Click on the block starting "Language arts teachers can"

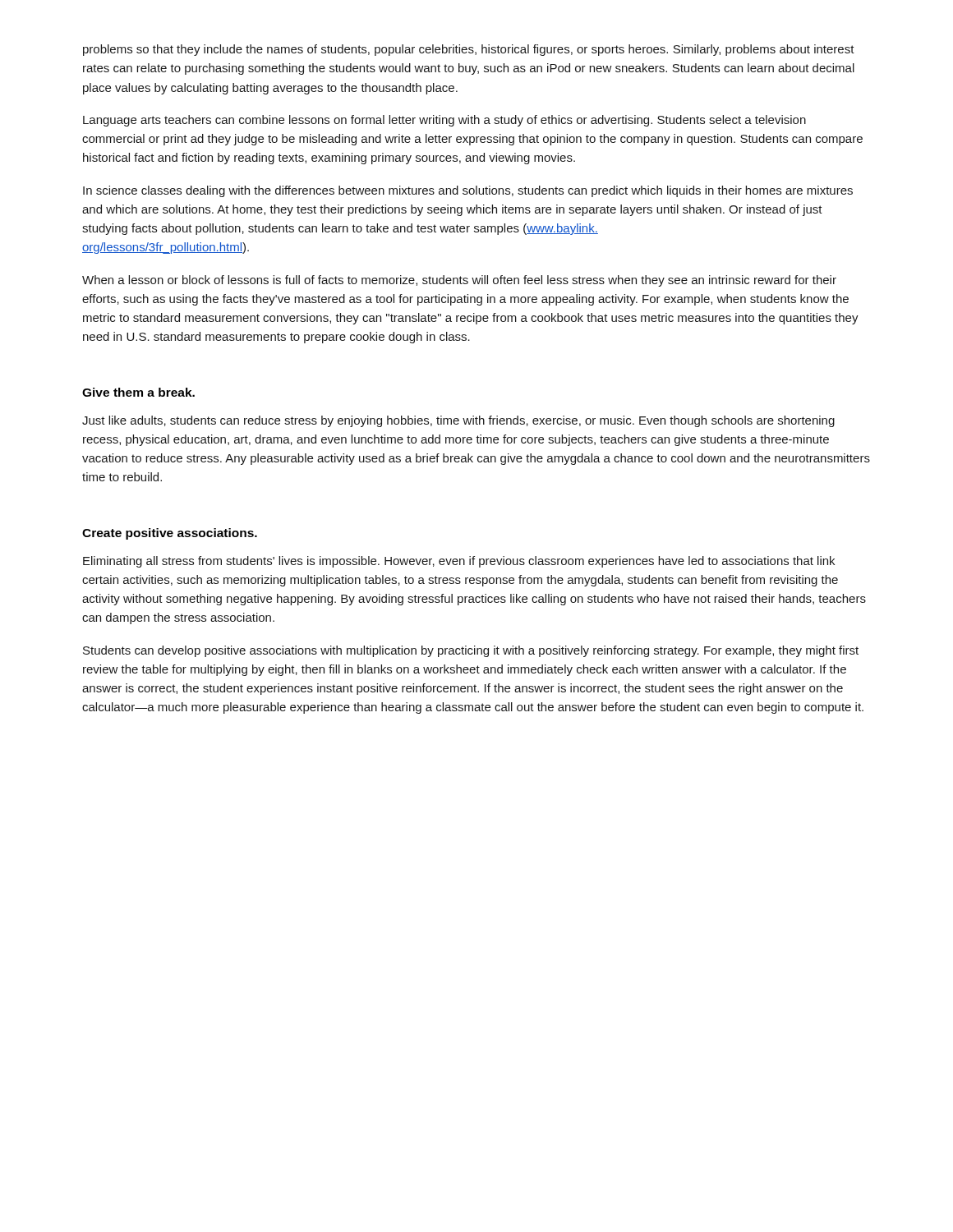[x=476, y=139]
